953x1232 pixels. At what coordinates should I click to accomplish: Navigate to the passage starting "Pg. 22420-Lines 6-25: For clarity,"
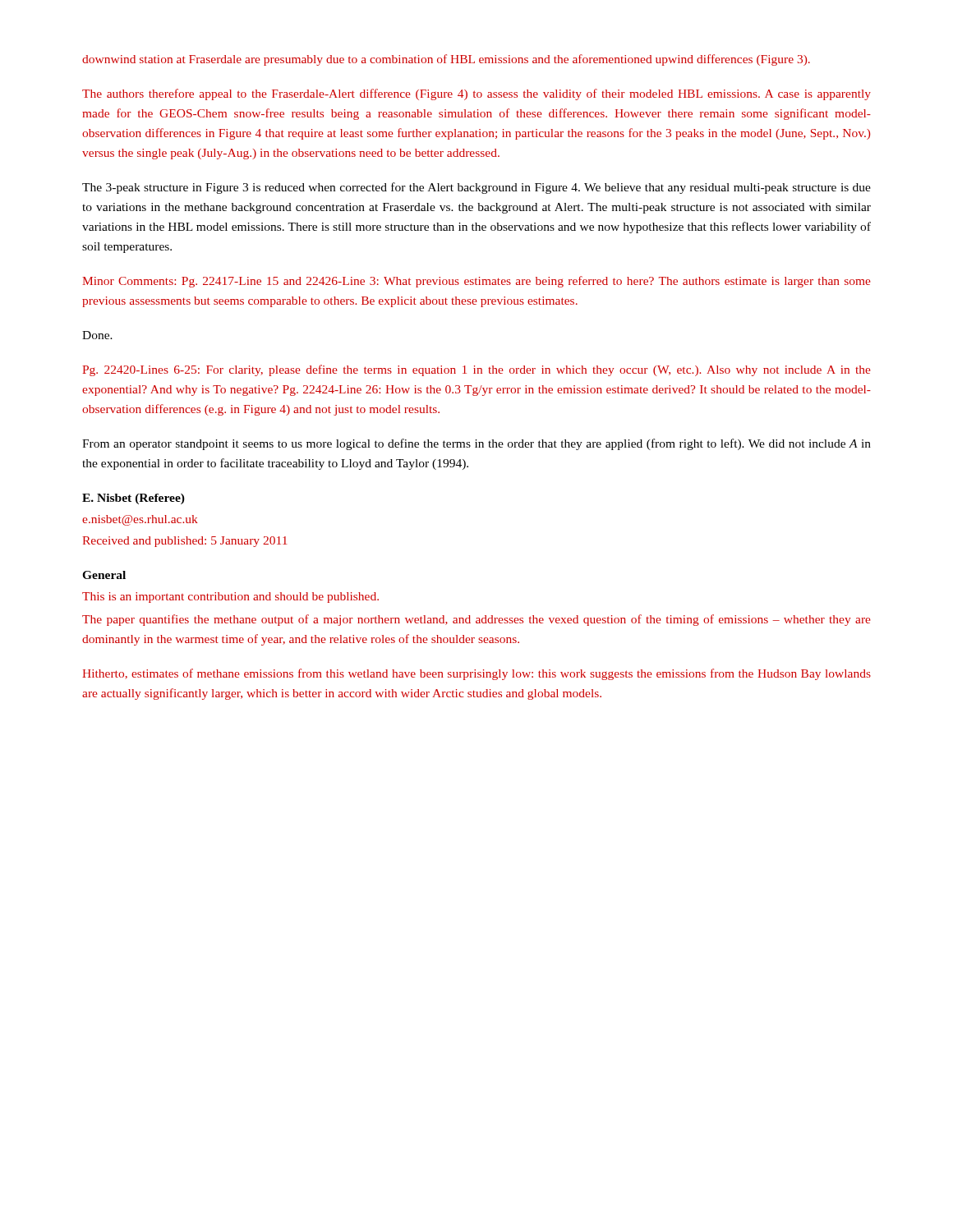(476, 389)
